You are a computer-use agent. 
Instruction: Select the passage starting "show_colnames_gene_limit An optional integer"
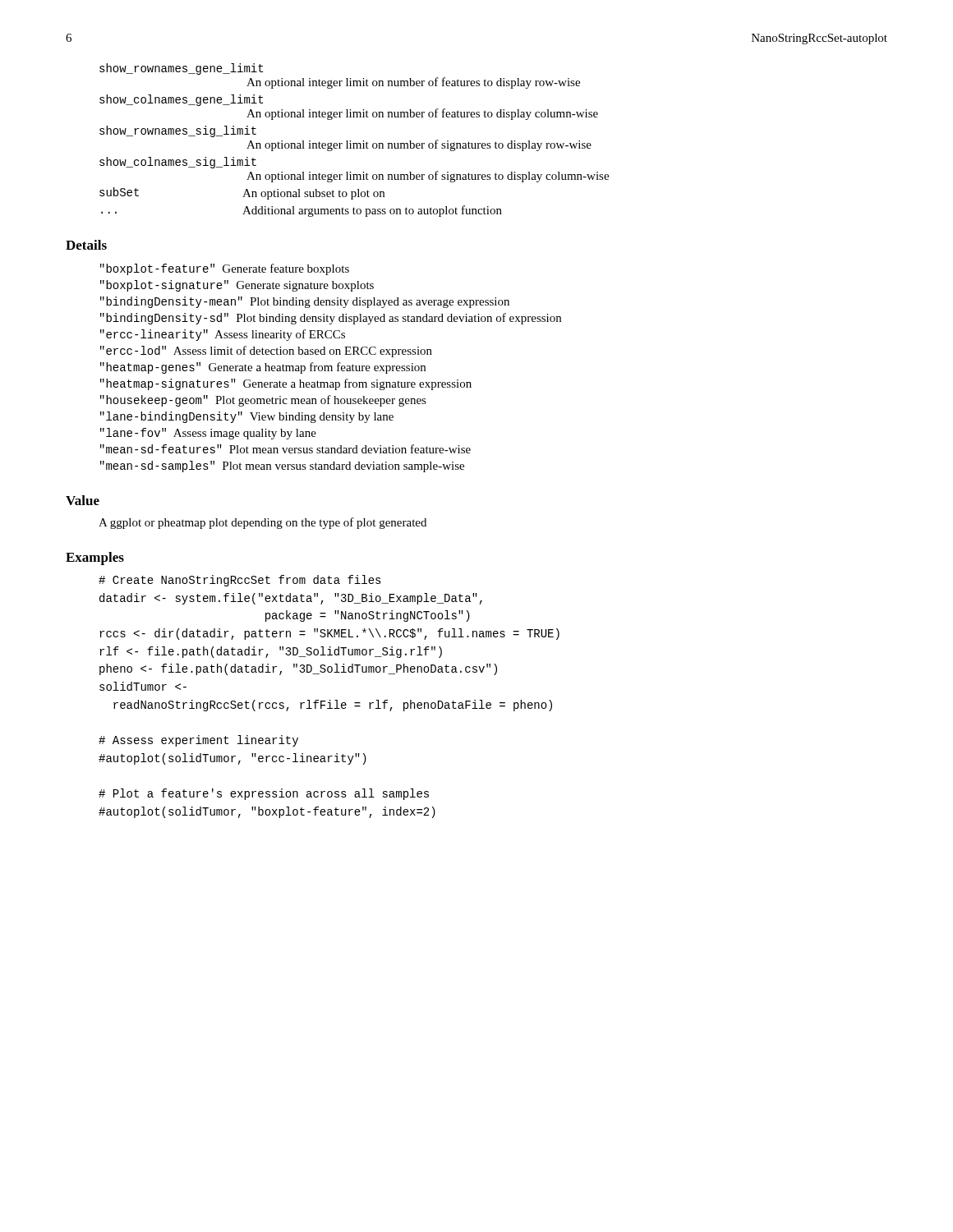pyautogui.click(x=493, y=107)
